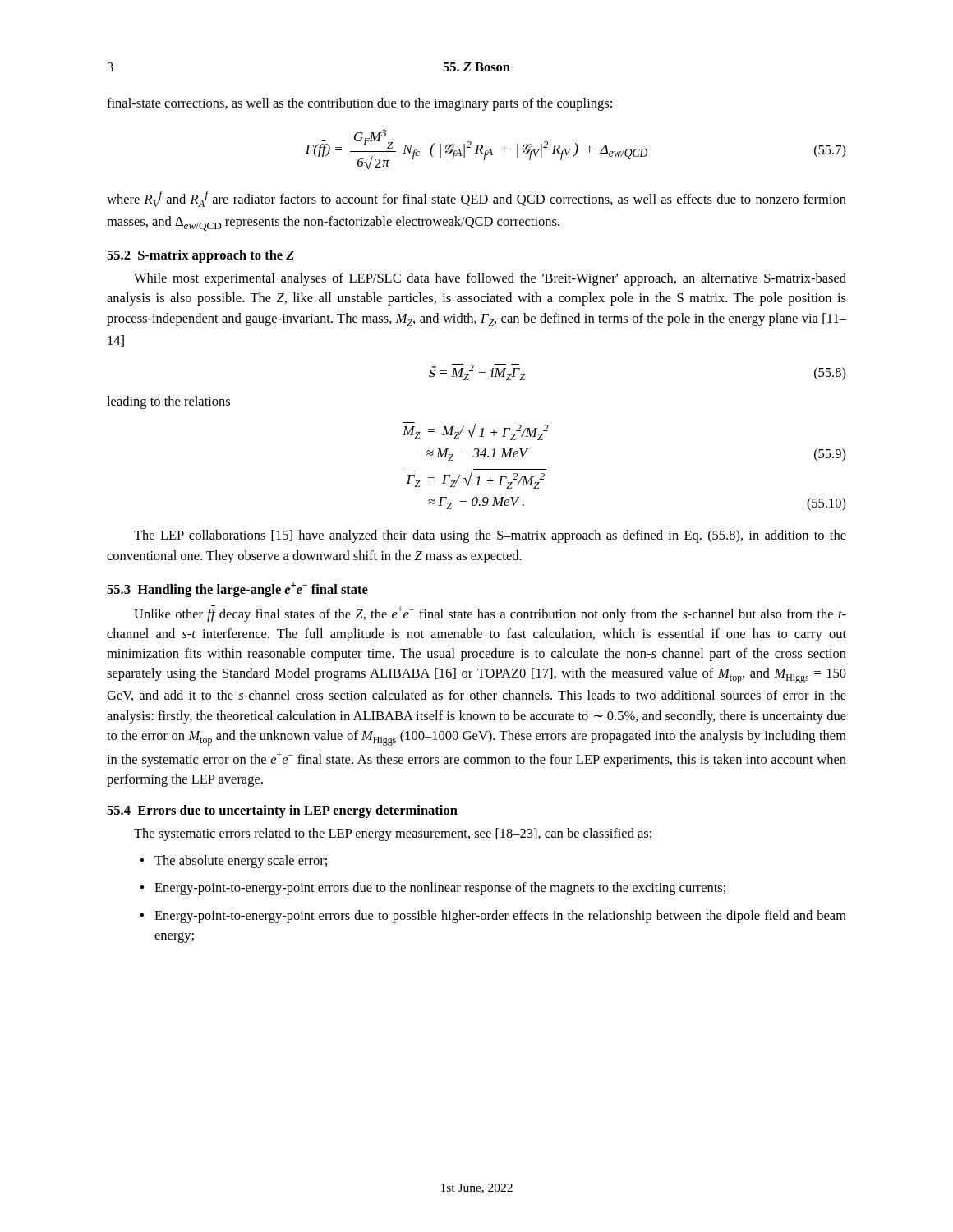Locate the text block starting "55.4 Errors due to uncertainty in LEP energy"
The image size is (953, 1232).
282,810
